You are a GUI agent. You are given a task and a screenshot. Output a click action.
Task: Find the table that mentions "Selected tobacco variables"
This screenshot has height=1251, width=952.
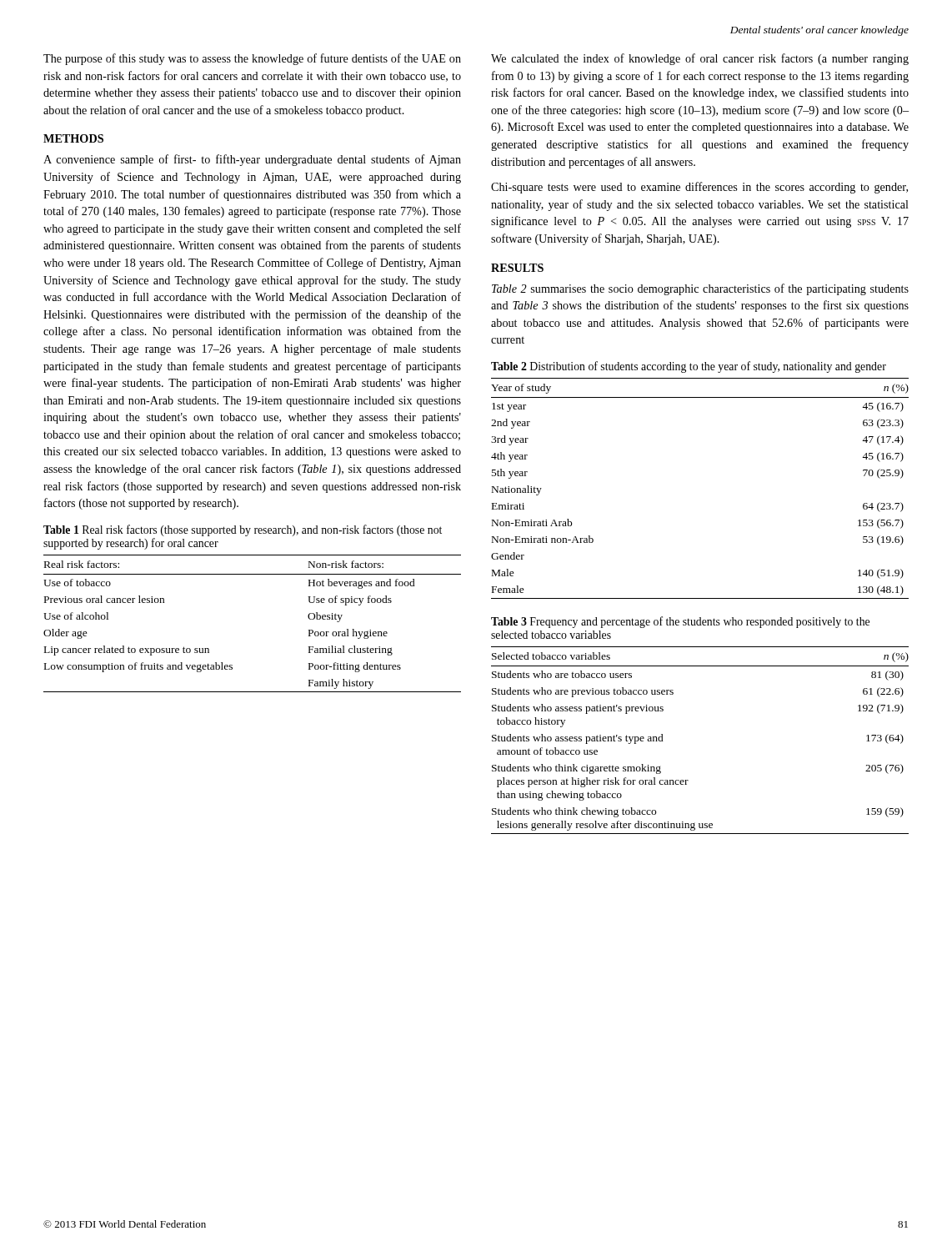point(700,740)
